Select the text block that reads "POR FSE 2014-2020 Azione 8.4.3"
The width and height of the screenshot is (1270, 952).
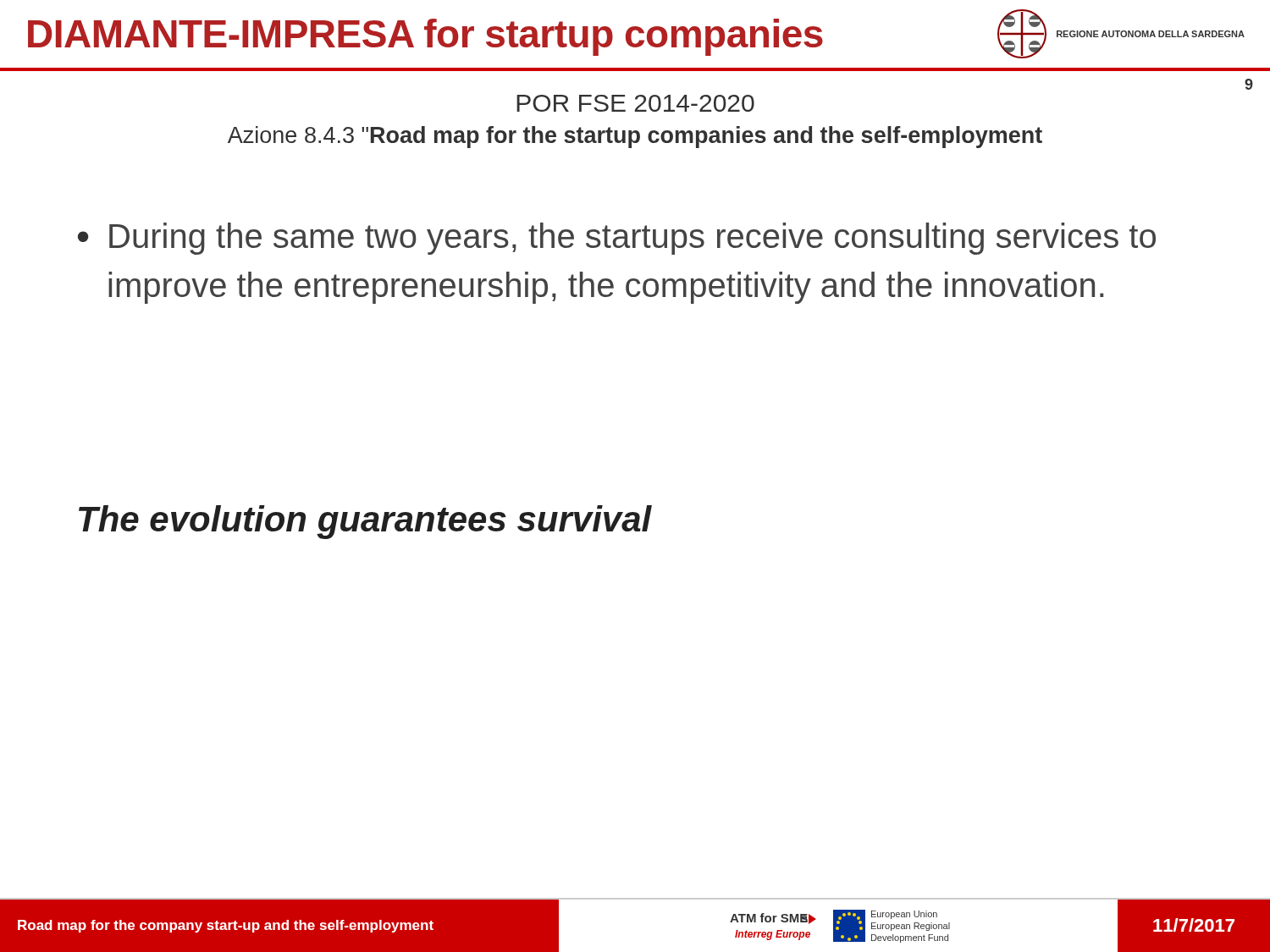[635, 119]
